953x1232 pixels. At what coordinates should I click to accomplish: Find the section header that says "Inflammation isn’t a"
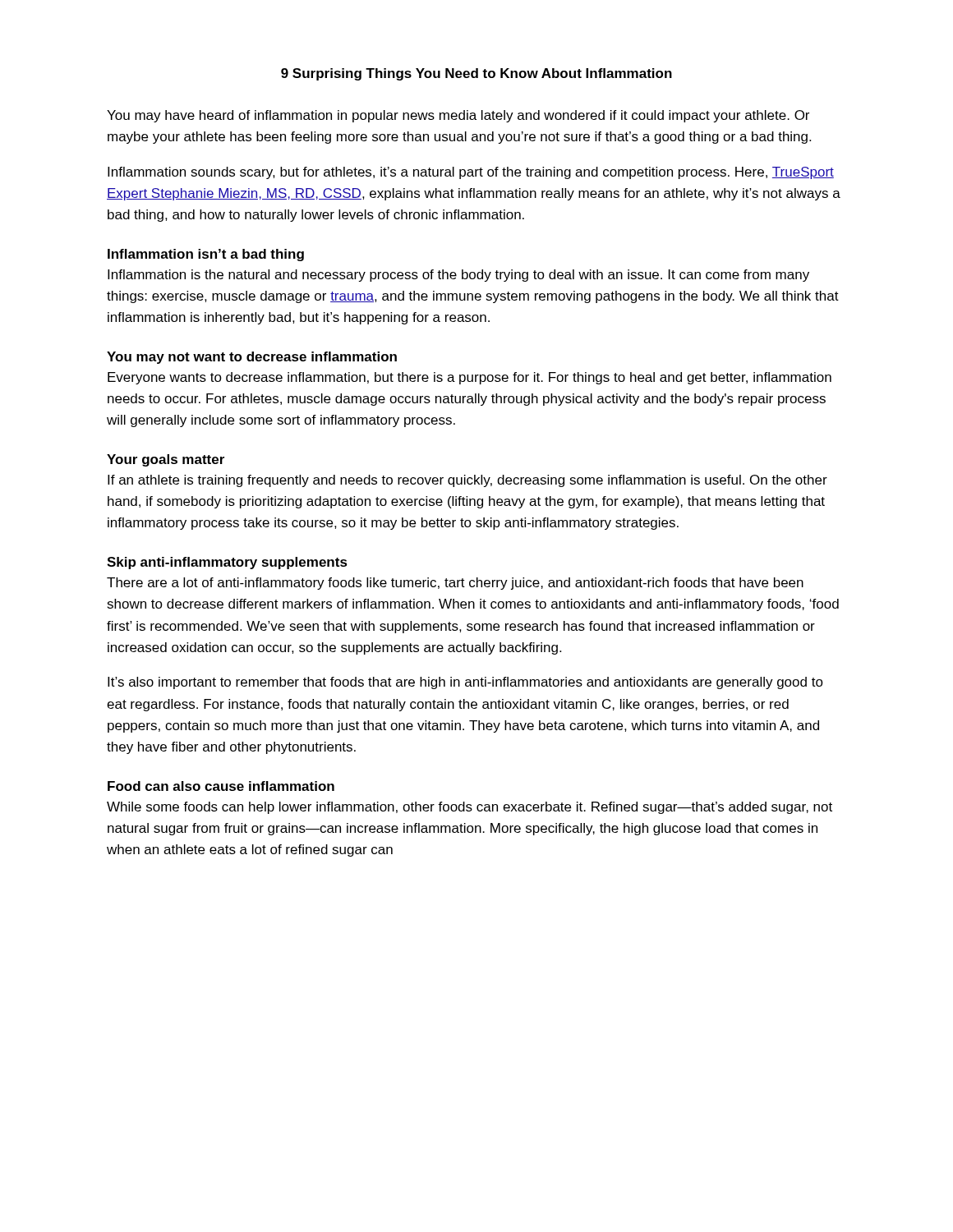click(206, 254)
